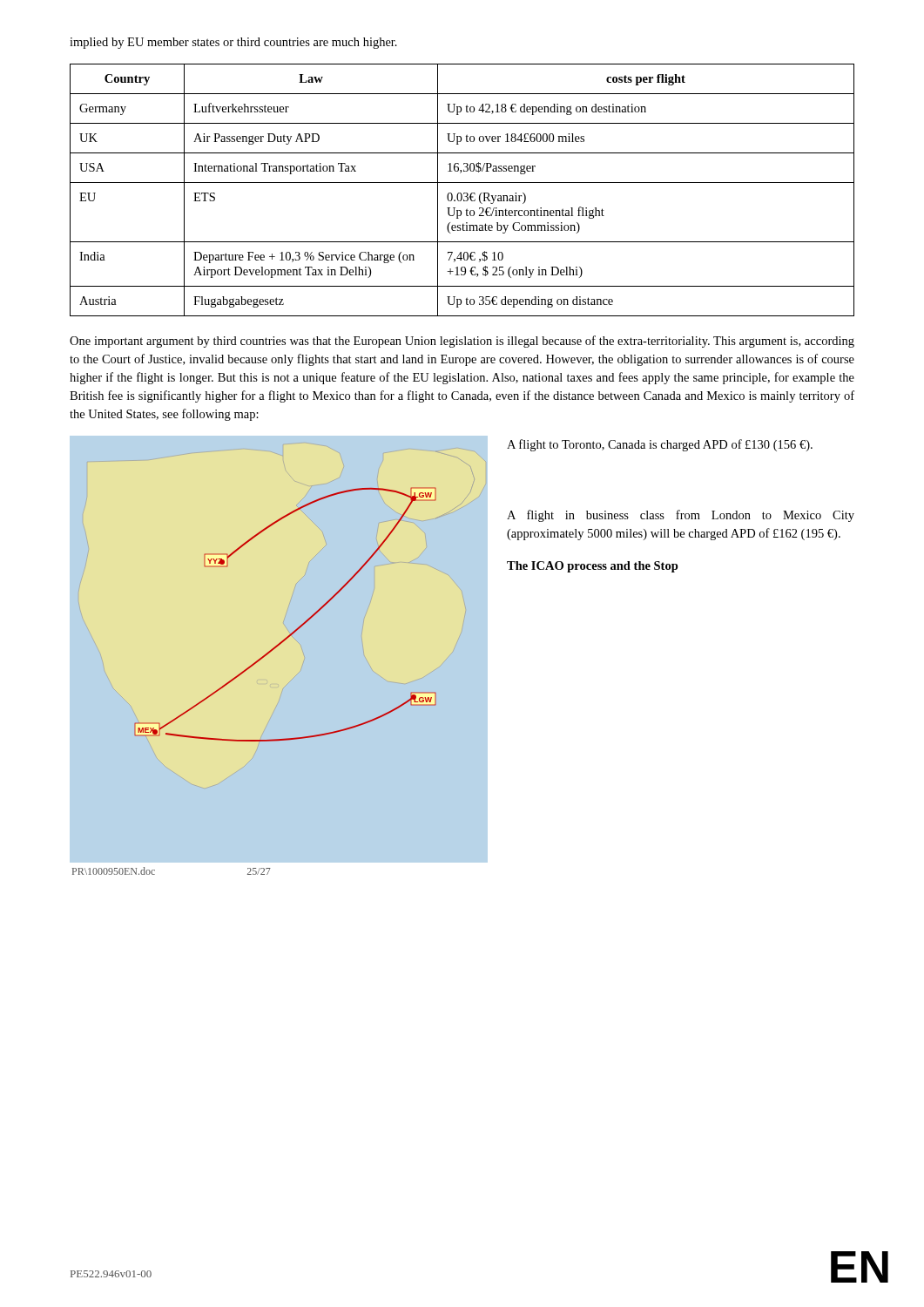Select the map
This screenshot has height=1307, width=924.
(x=279, y=657)
